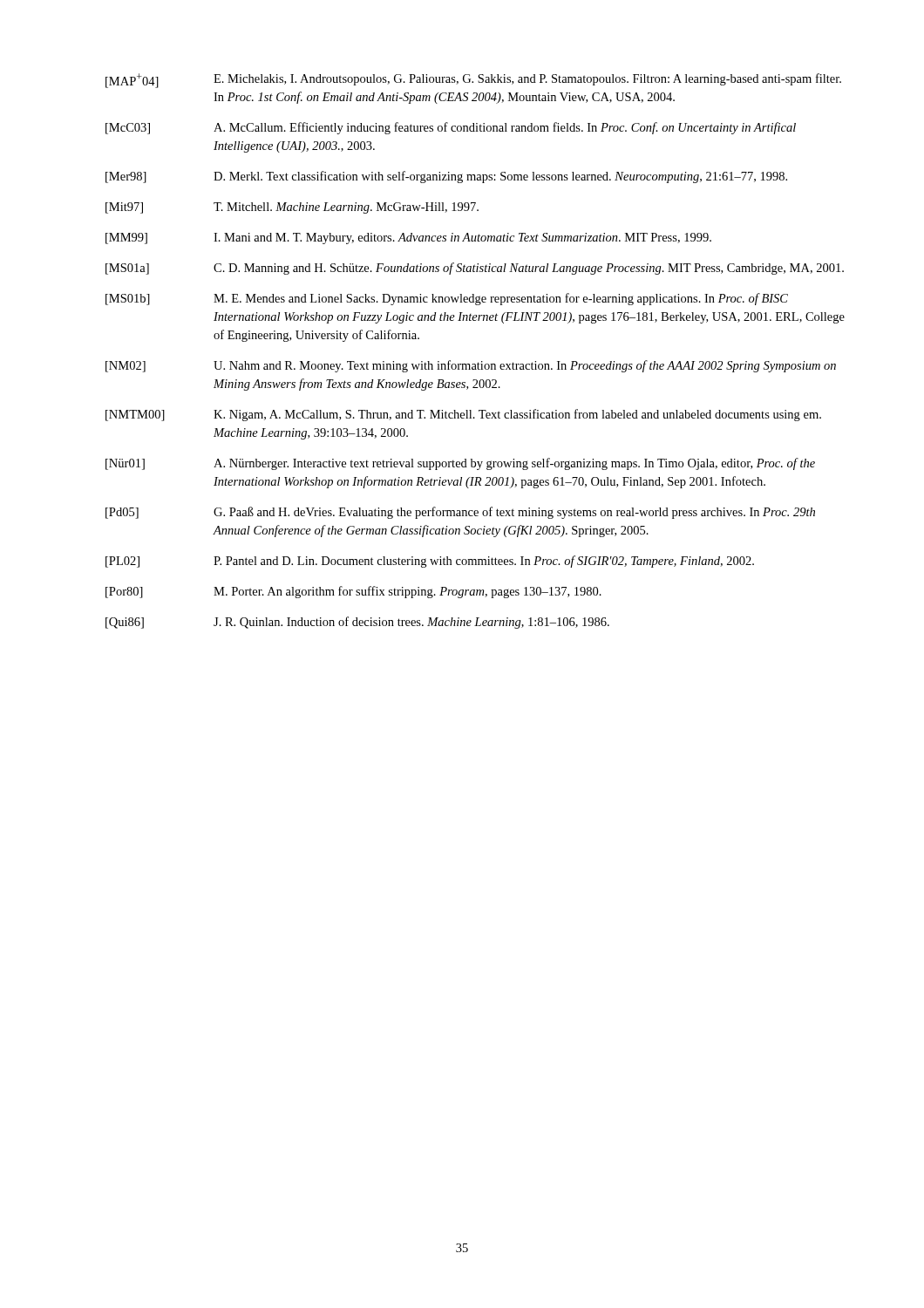Click on the list item containing "[Nür01] A. Nürnberger. Interactive"

tap(479, 473)
